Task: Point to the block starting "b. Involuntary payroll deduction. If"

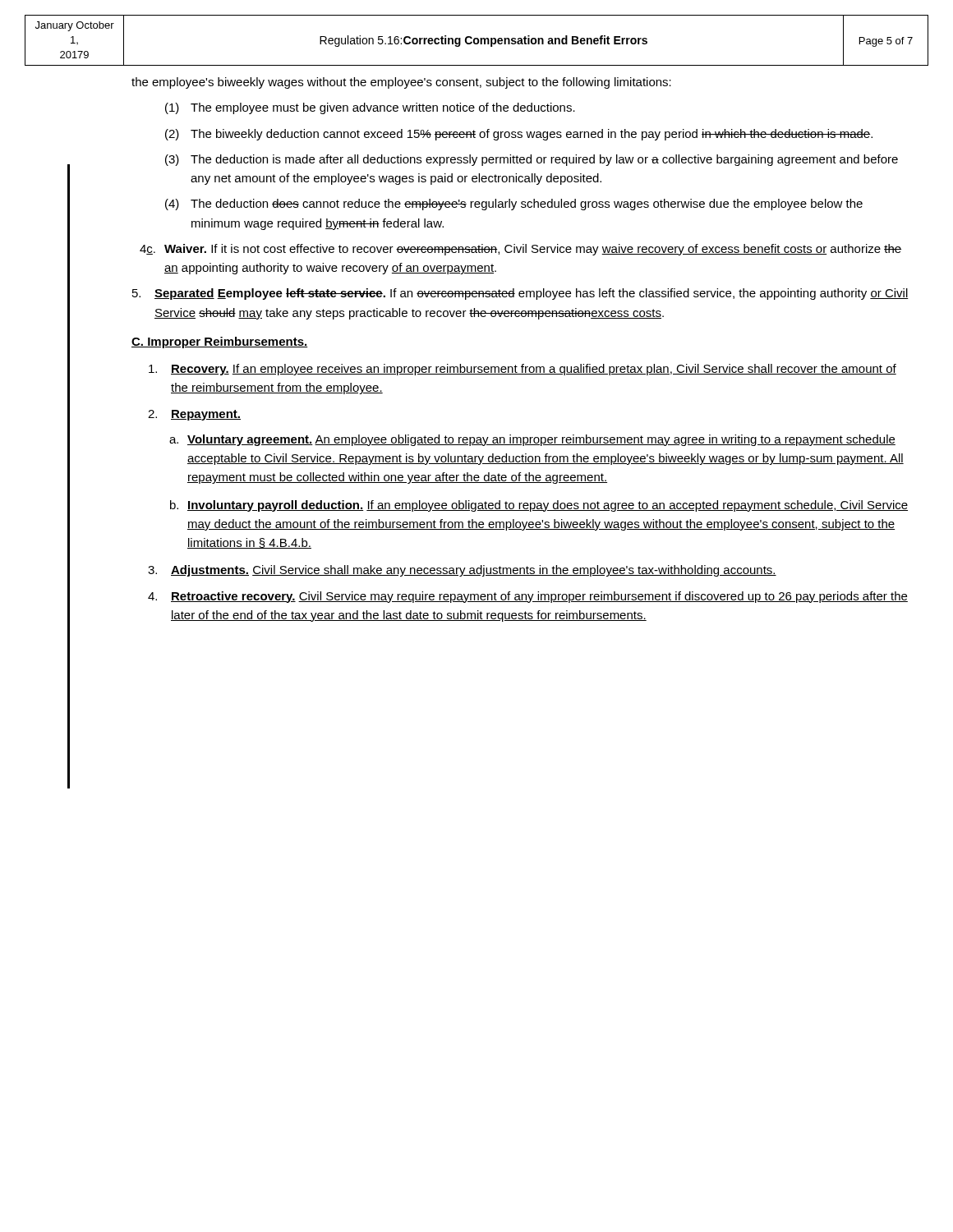Action: click(x=541, y=524)
